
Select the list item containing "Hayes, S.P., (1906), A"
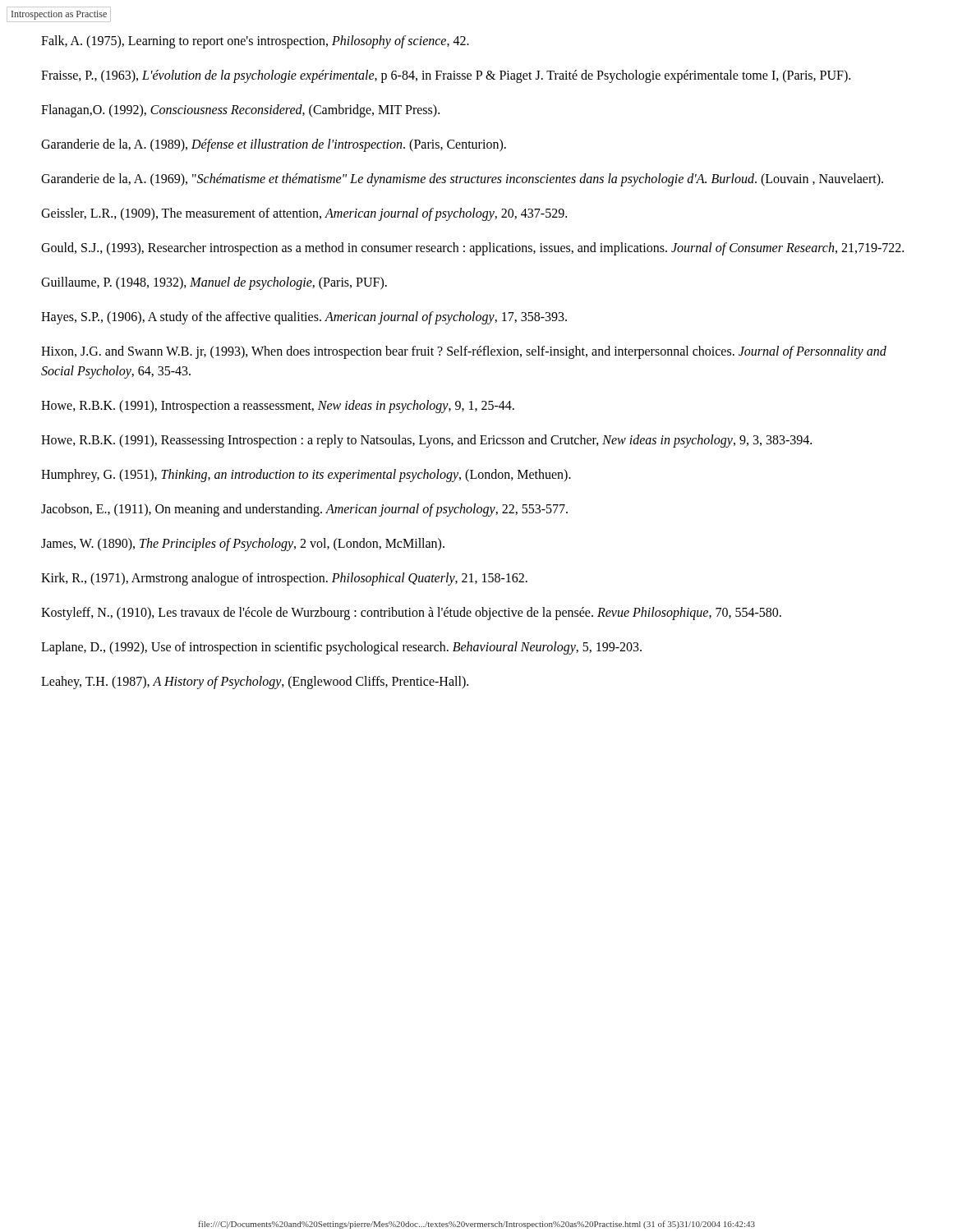click(x=304, y=317)
